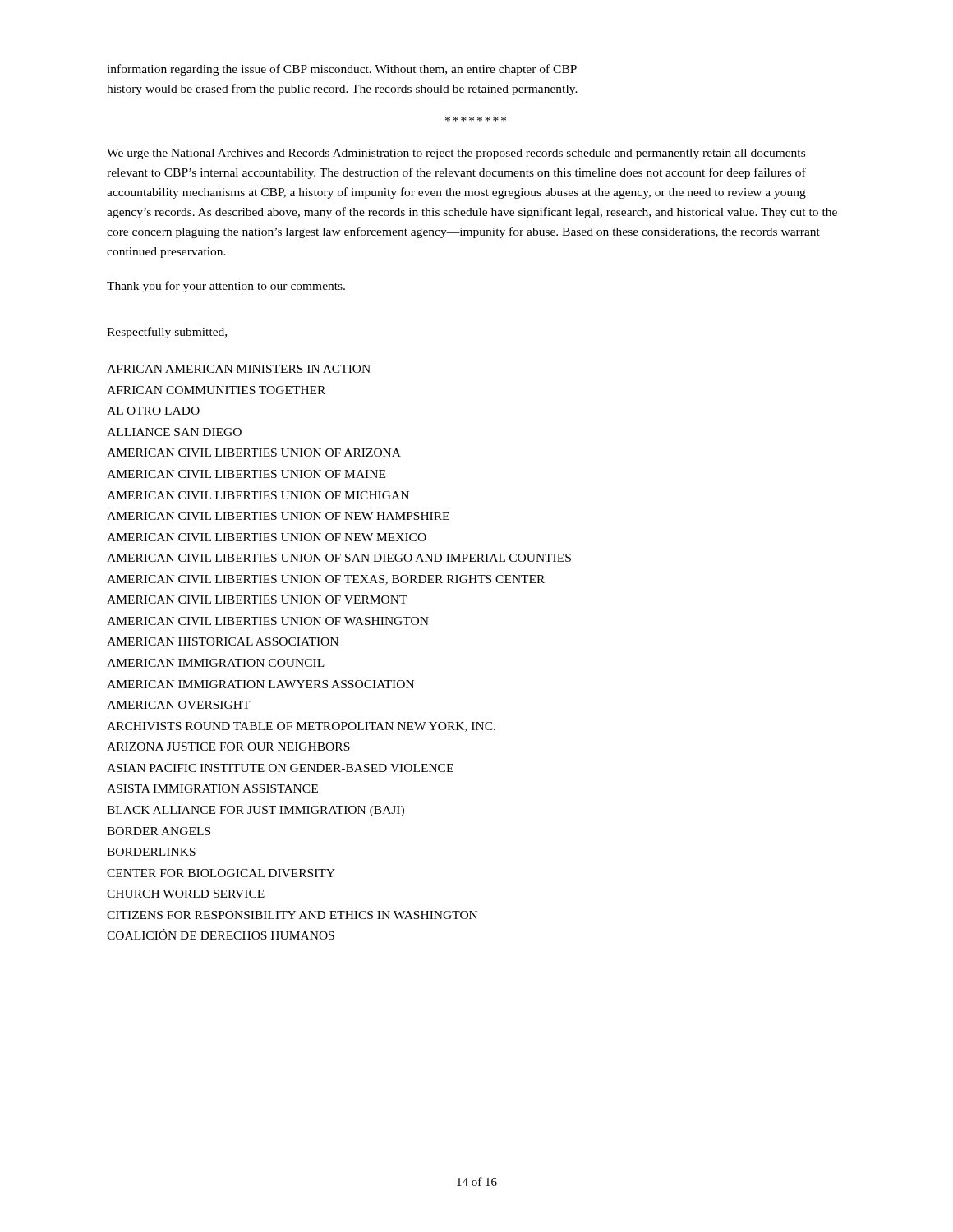The image size is (953, 1232).
Task: Point to the element starting "AFRICAN AMERICAN MINISTERS IN ACTION"
Action: [x=239, y=368]
